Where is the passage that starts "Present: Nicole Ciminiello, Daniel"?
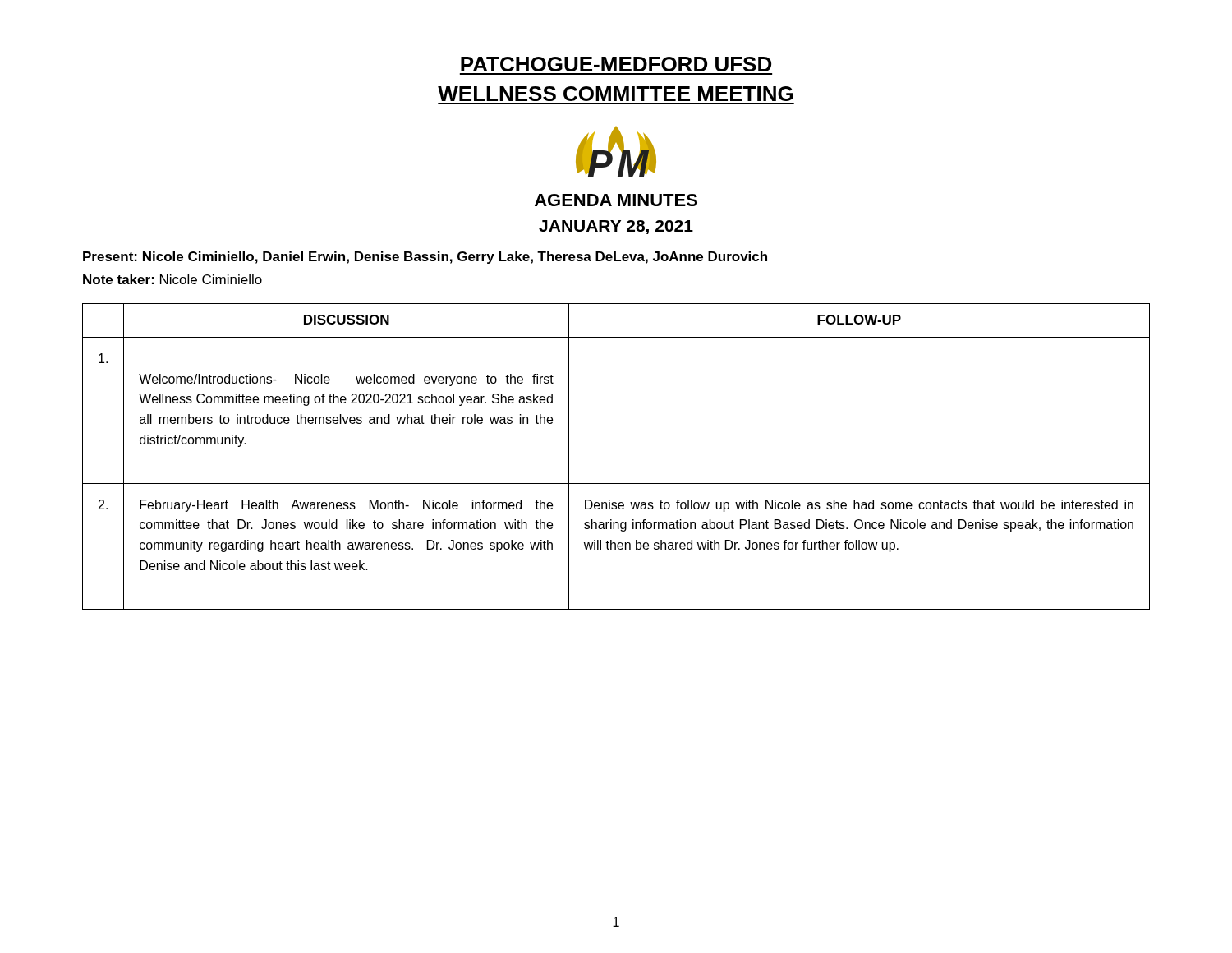This screenshot has width=1232, height=953. click(425, 257)
